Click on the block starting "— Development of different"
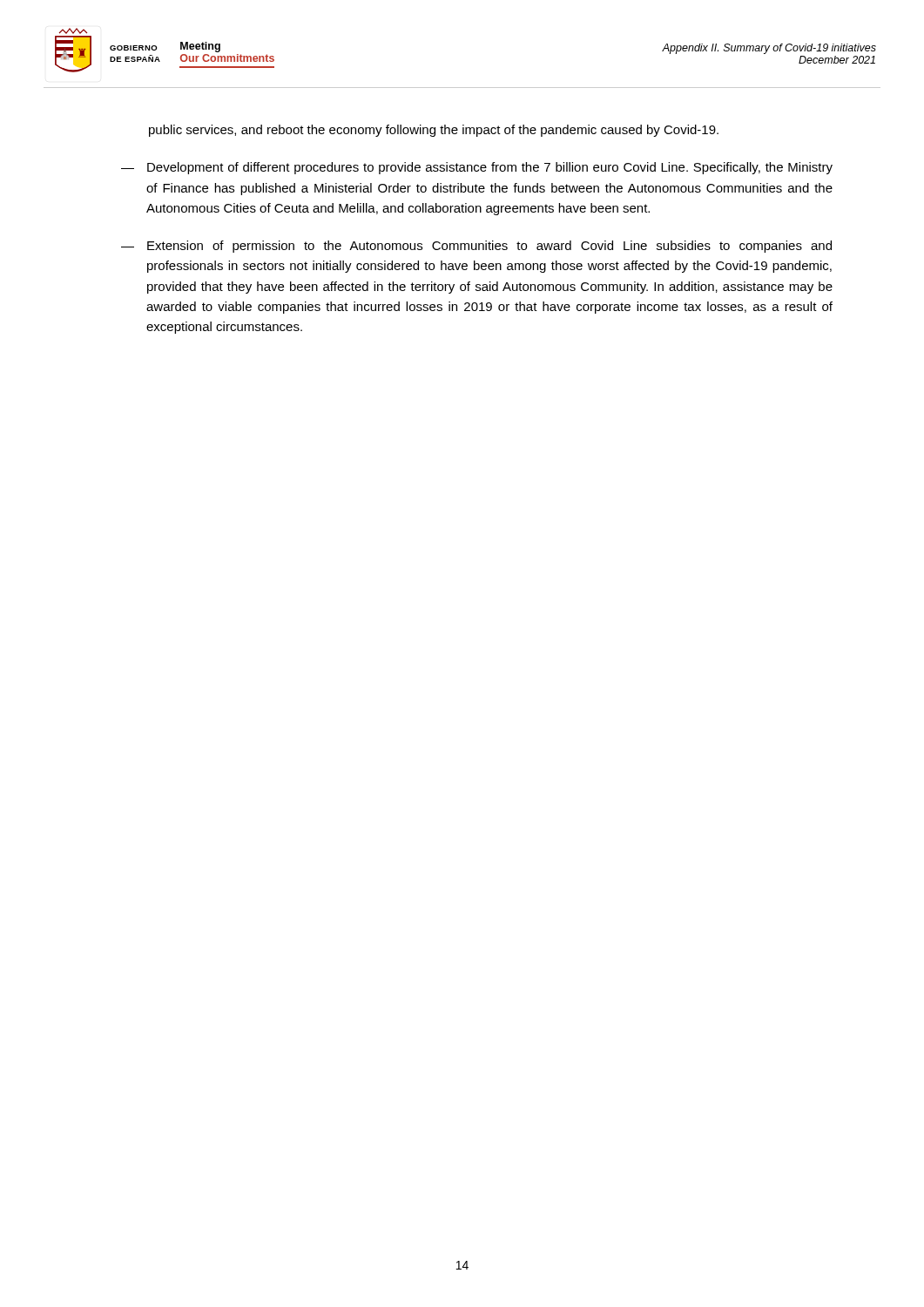 (x=438, y=187)
